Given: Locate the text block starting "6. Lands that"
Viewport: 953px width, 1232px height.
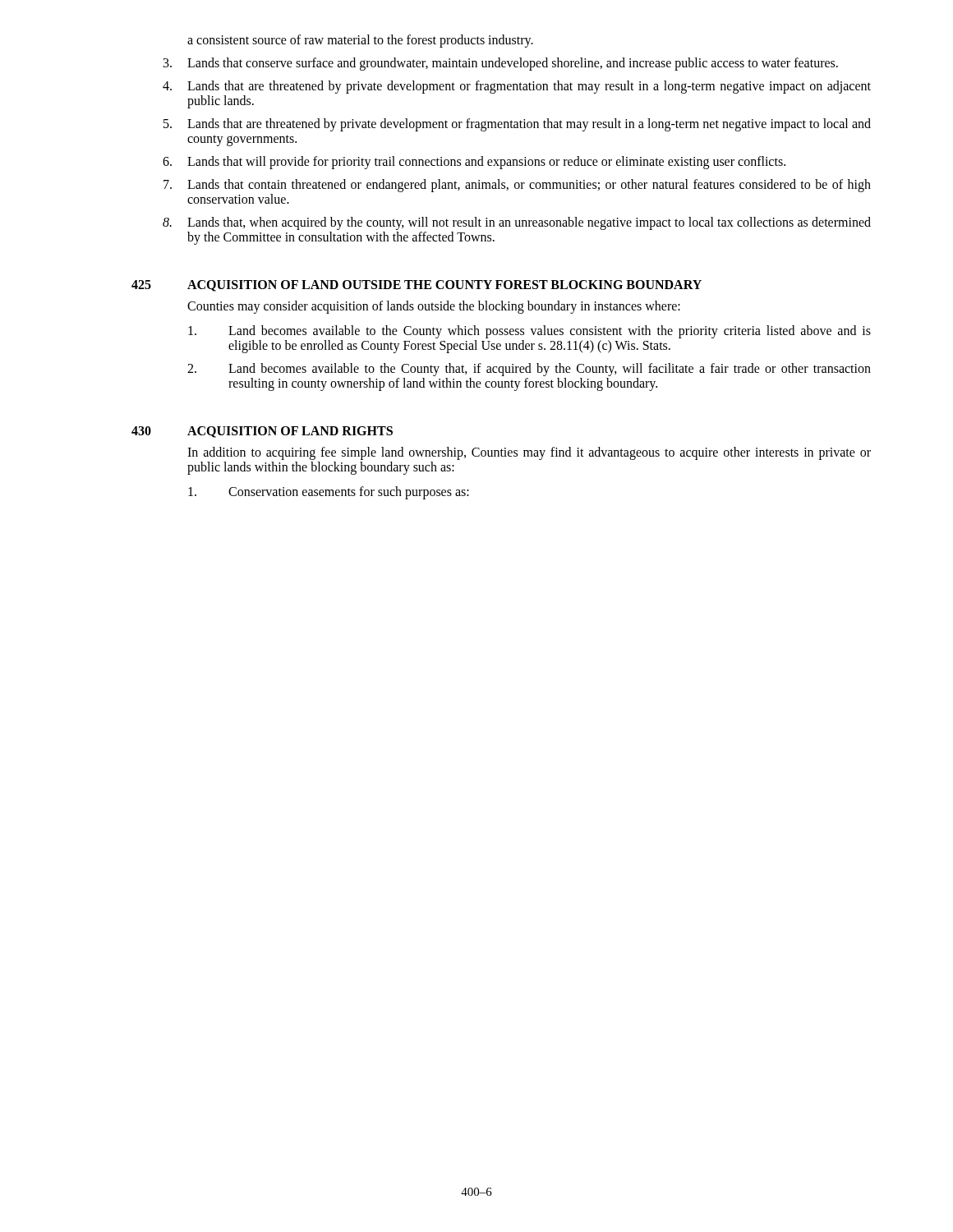Looking at the screenshot, I should (501, 162).
